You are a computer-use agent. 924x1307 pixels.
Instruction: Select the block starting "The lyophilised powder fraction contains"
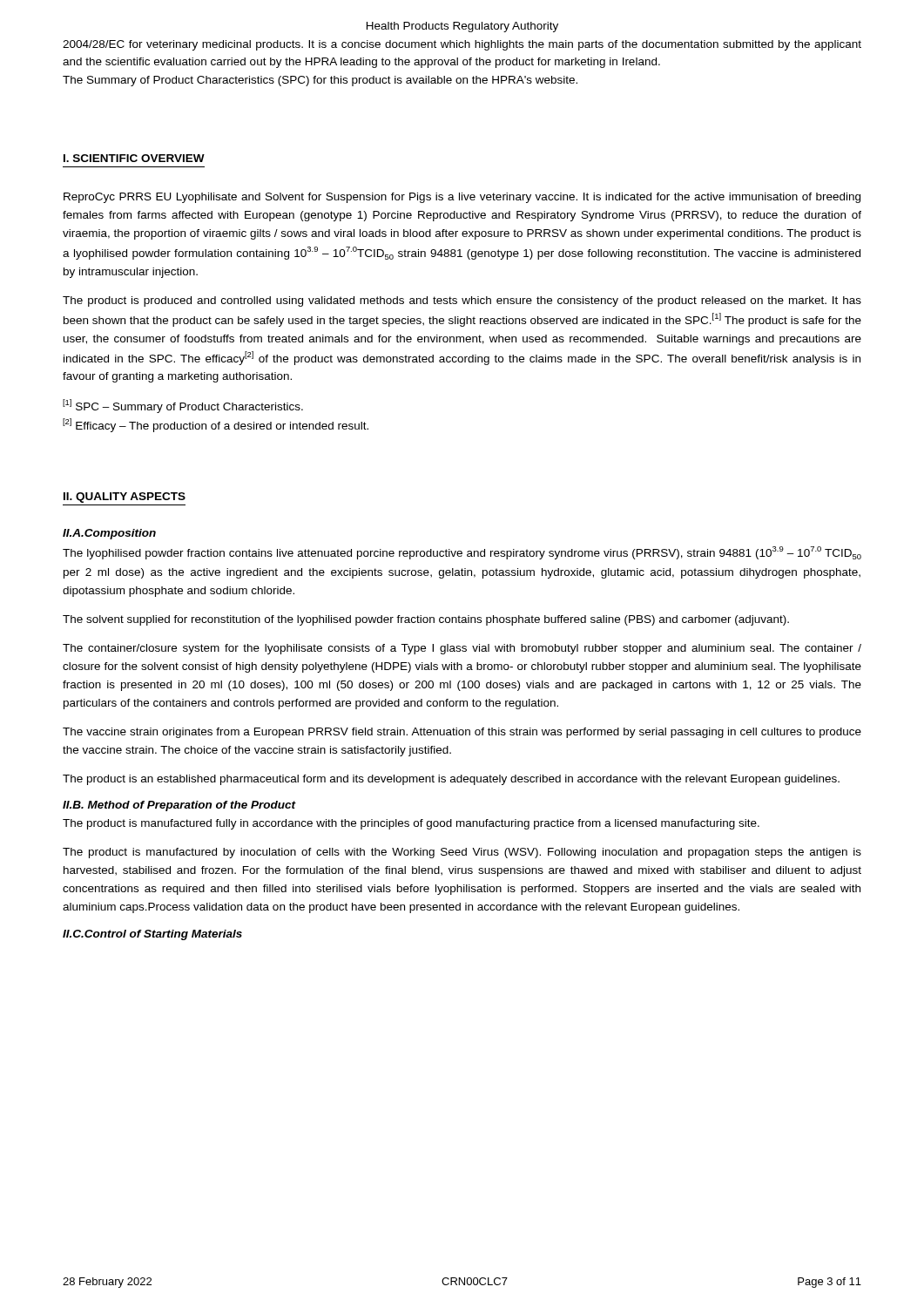pyautogui.click(x=462, y=571)
